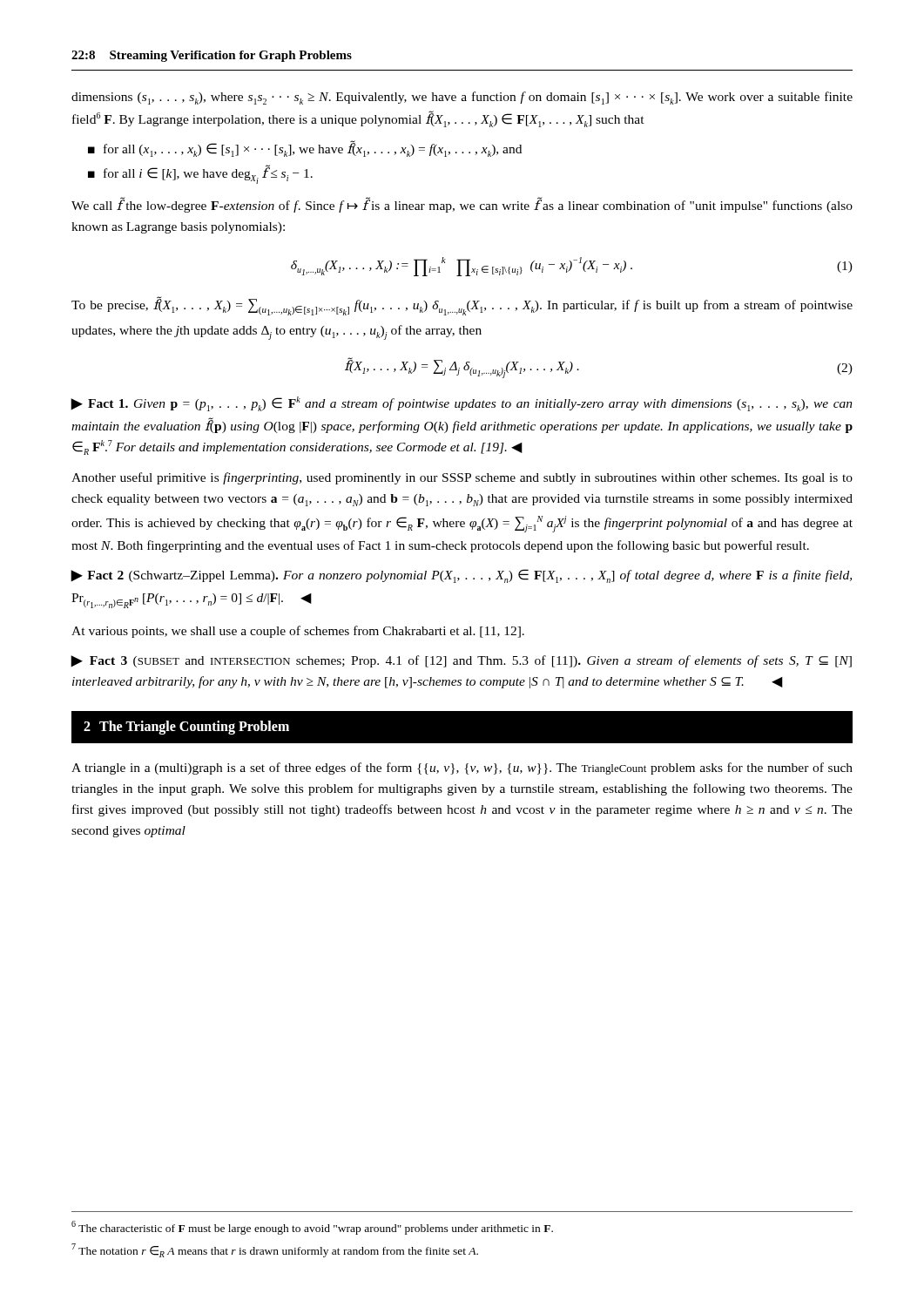The image size is (924, 1307).
Task: Locate the text block starting "Another useful primitive is fingerprinting, used prominently in"
Action: (x=462, y=511)
